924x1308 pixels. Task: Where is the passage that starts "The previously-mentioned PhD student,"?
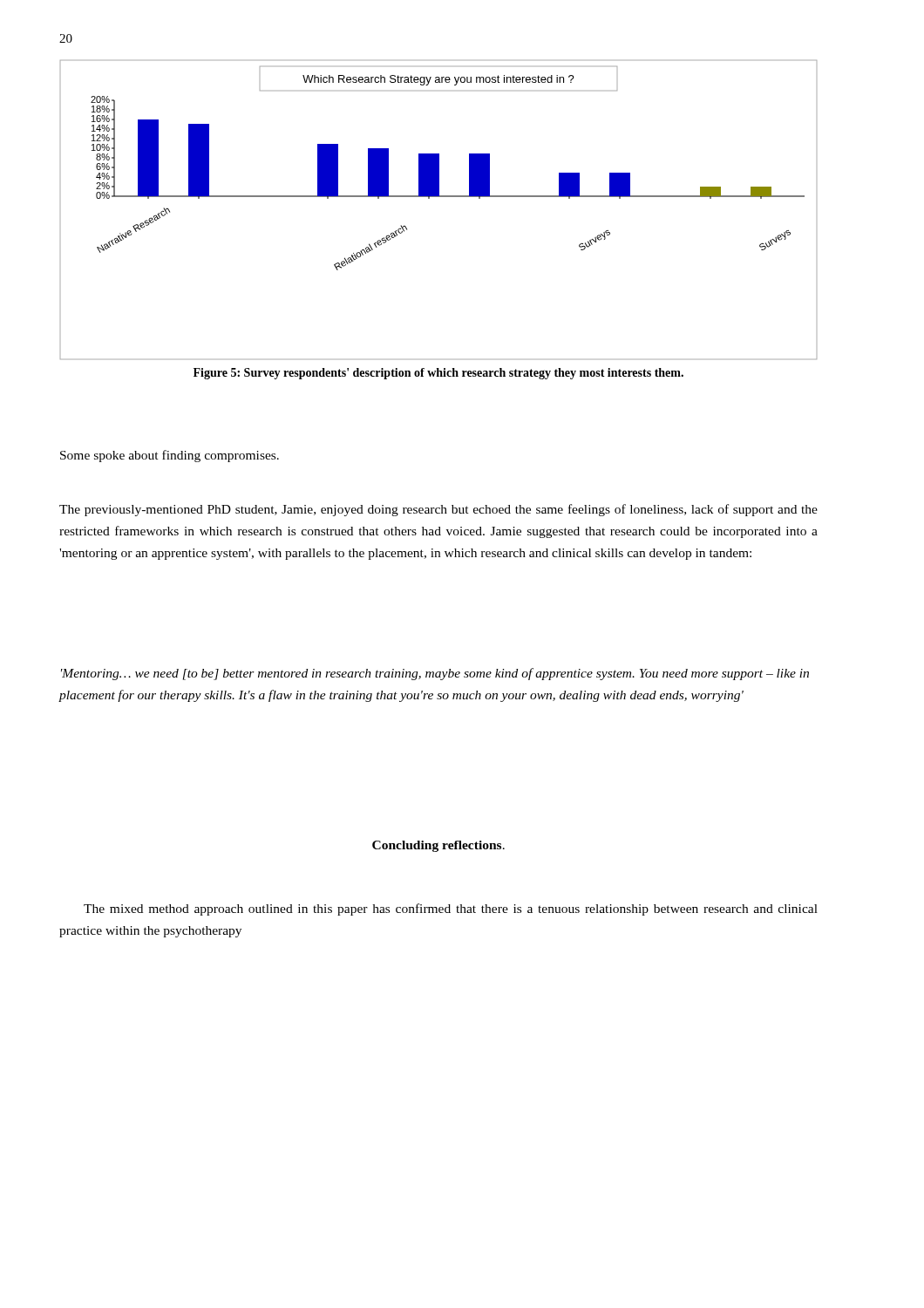(438, 530)
